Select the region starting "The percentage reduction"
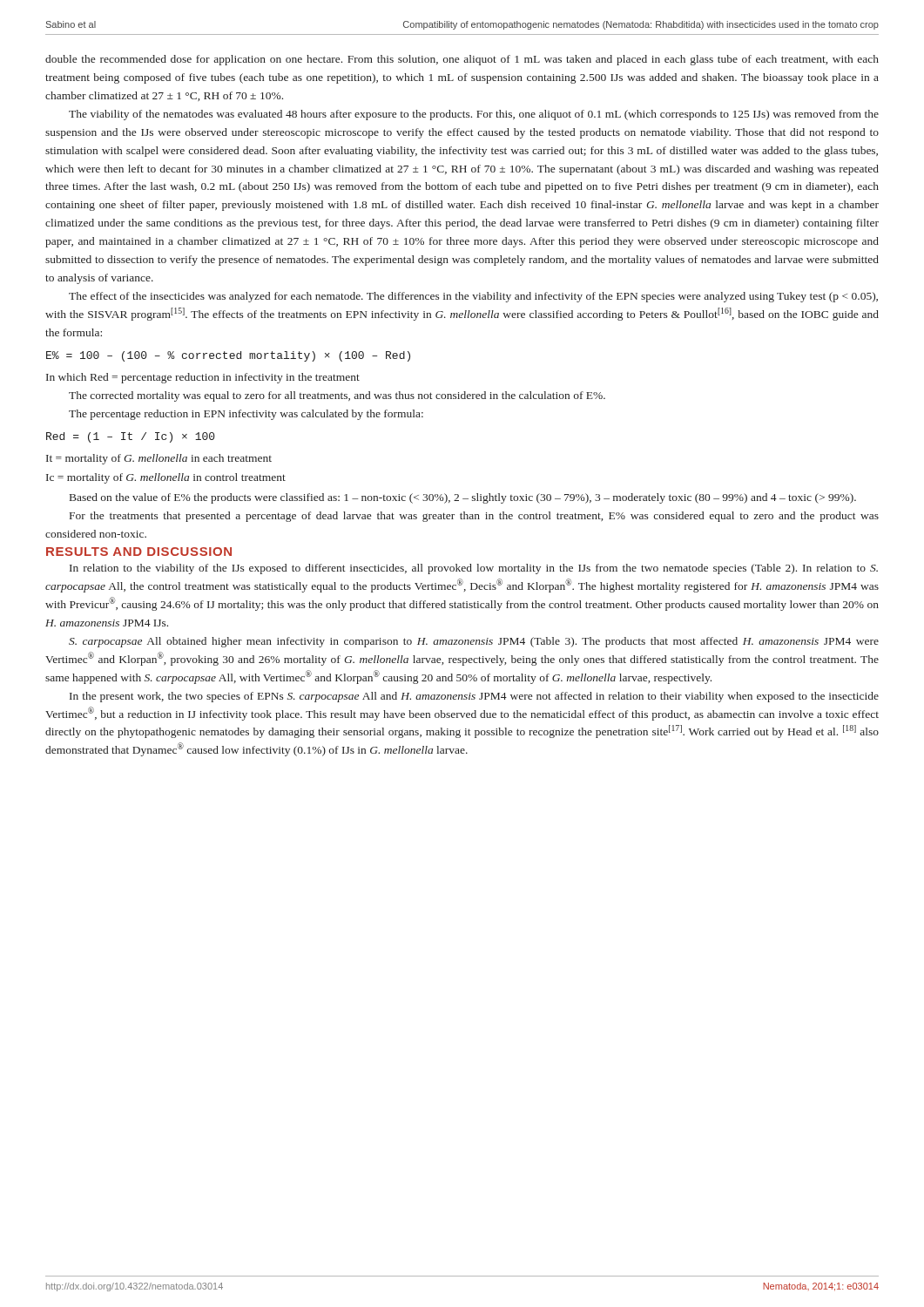The height and width of the screenshot is (1307, 924). [x=246, y=415]
